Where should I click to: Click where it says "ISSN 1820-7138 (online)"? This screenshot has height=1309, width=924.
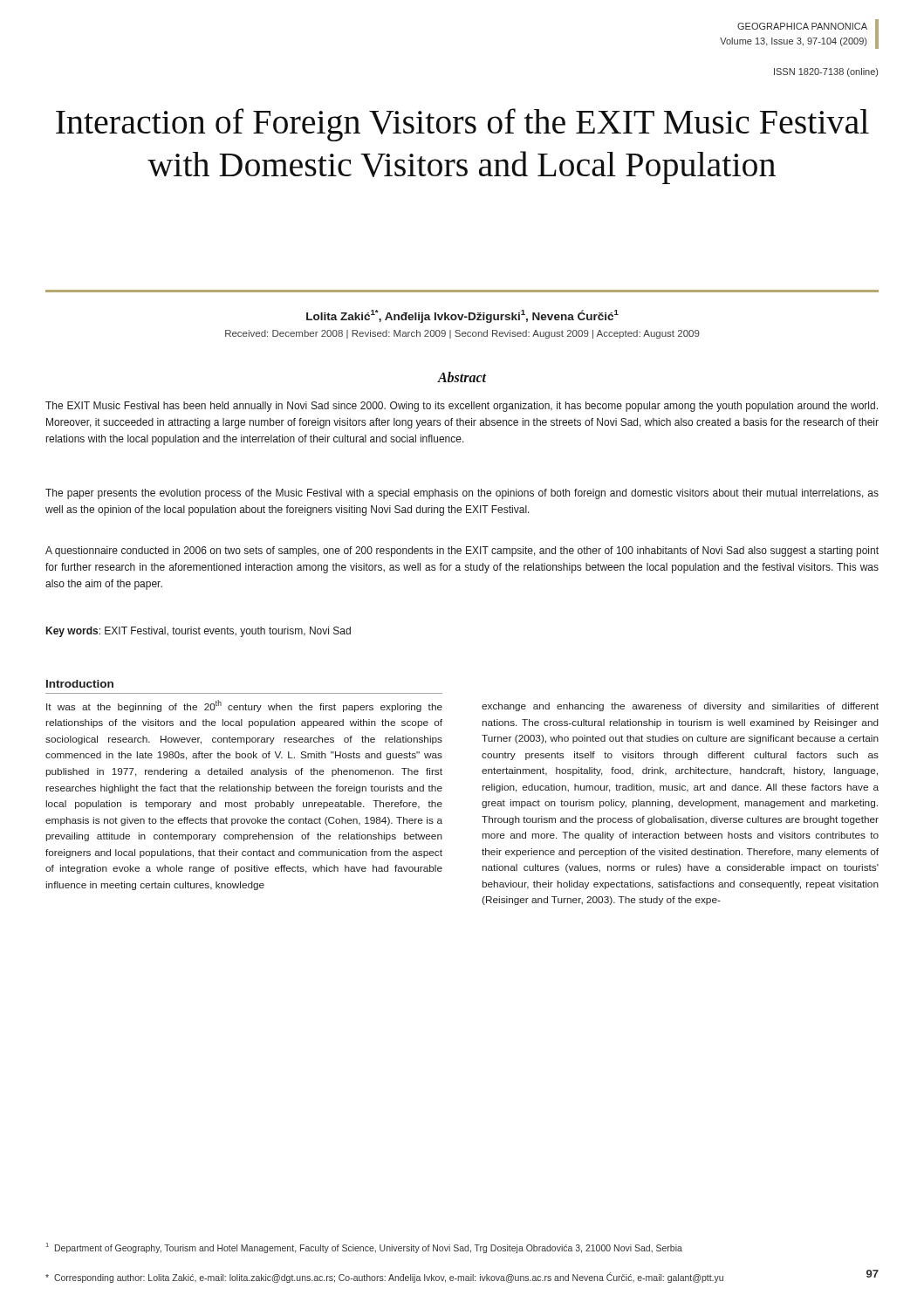[826, 72]
